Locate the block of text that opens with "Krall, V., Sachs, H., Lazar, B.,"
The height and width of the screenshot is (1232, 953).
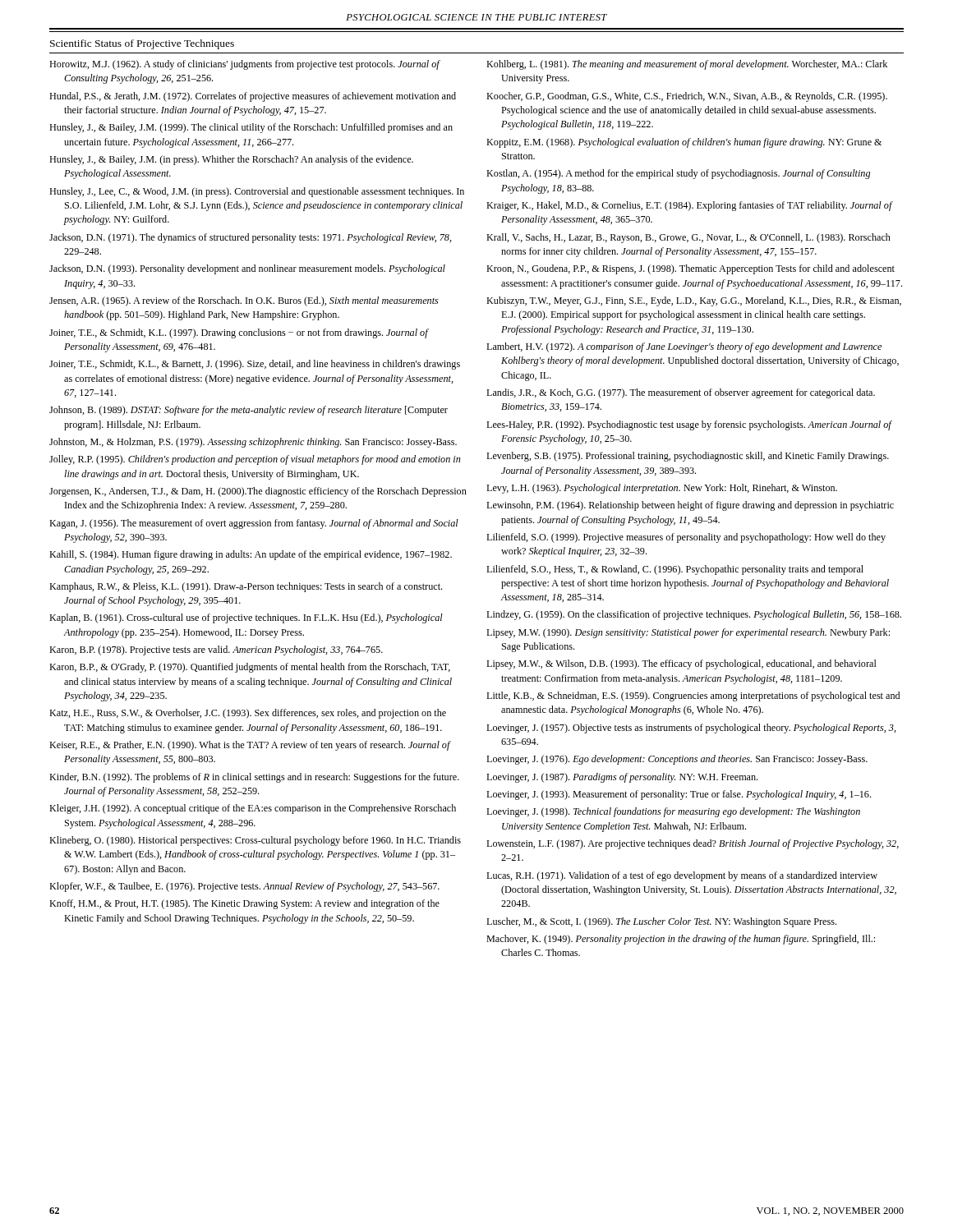pos(695,245)
